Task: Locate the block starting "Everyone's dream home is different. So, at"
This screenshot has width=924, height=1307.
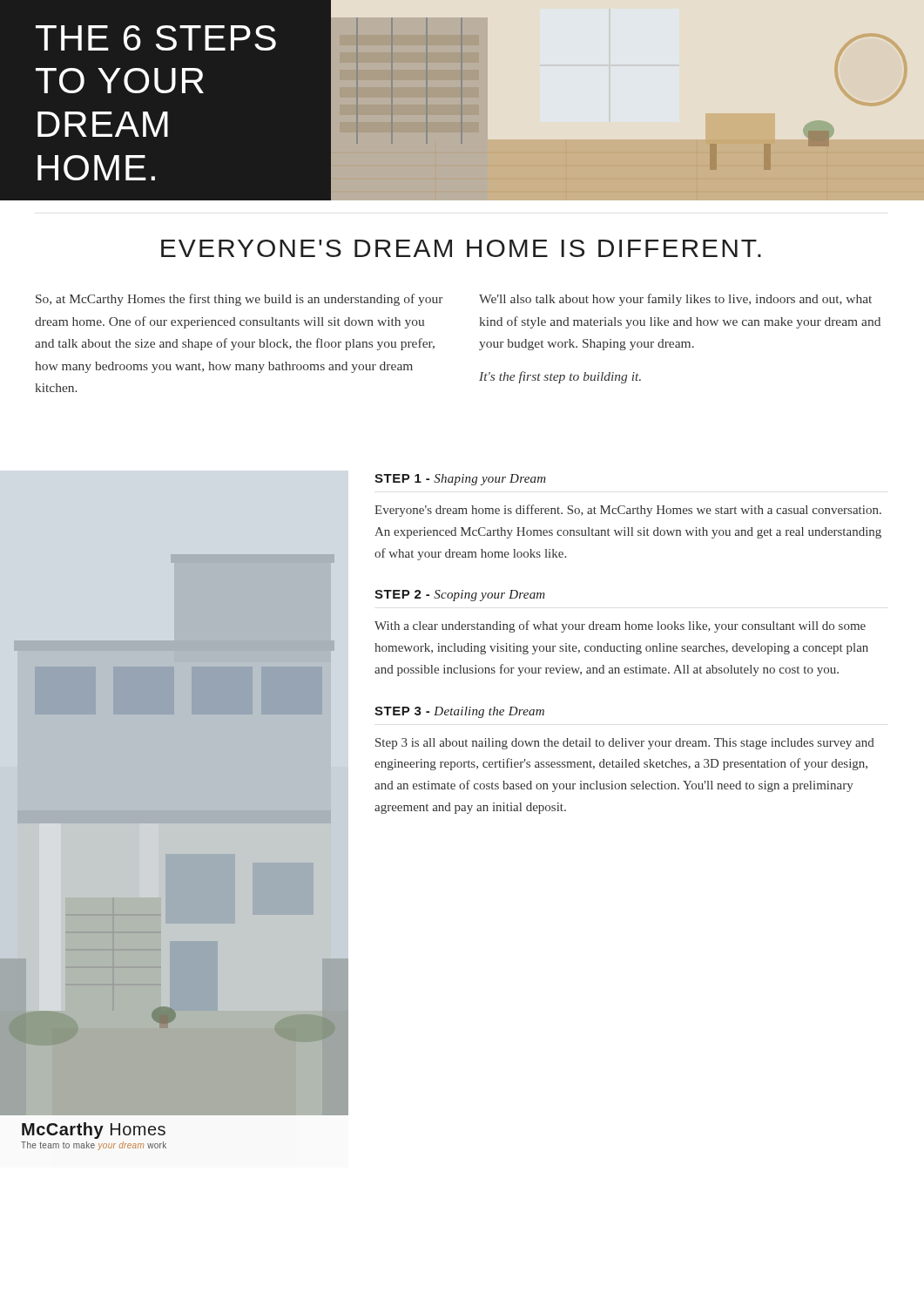Action: coord(631,532)
